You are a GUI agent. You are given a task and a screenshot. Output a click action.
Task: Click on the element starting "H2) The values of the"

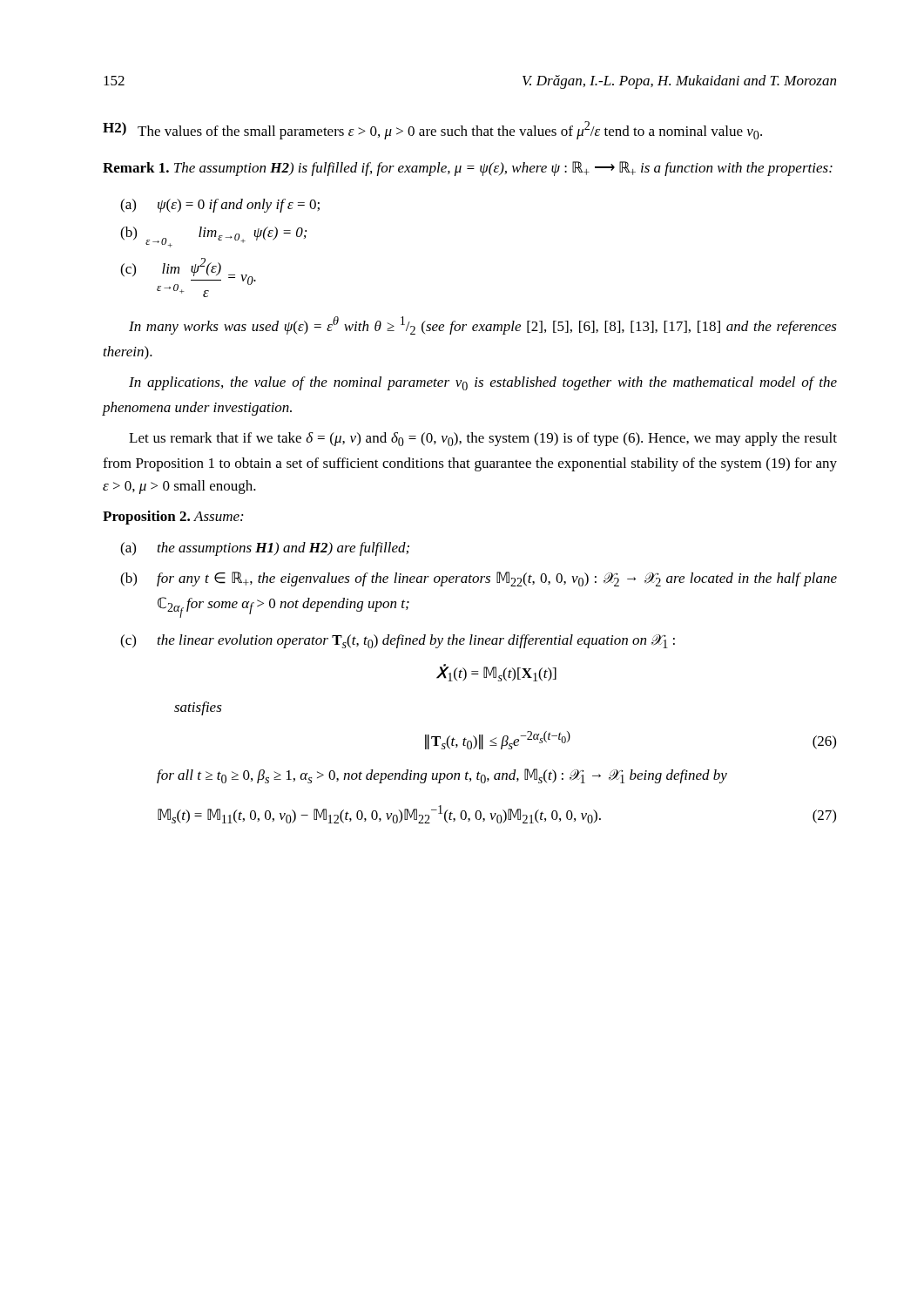tap(470, 130)
